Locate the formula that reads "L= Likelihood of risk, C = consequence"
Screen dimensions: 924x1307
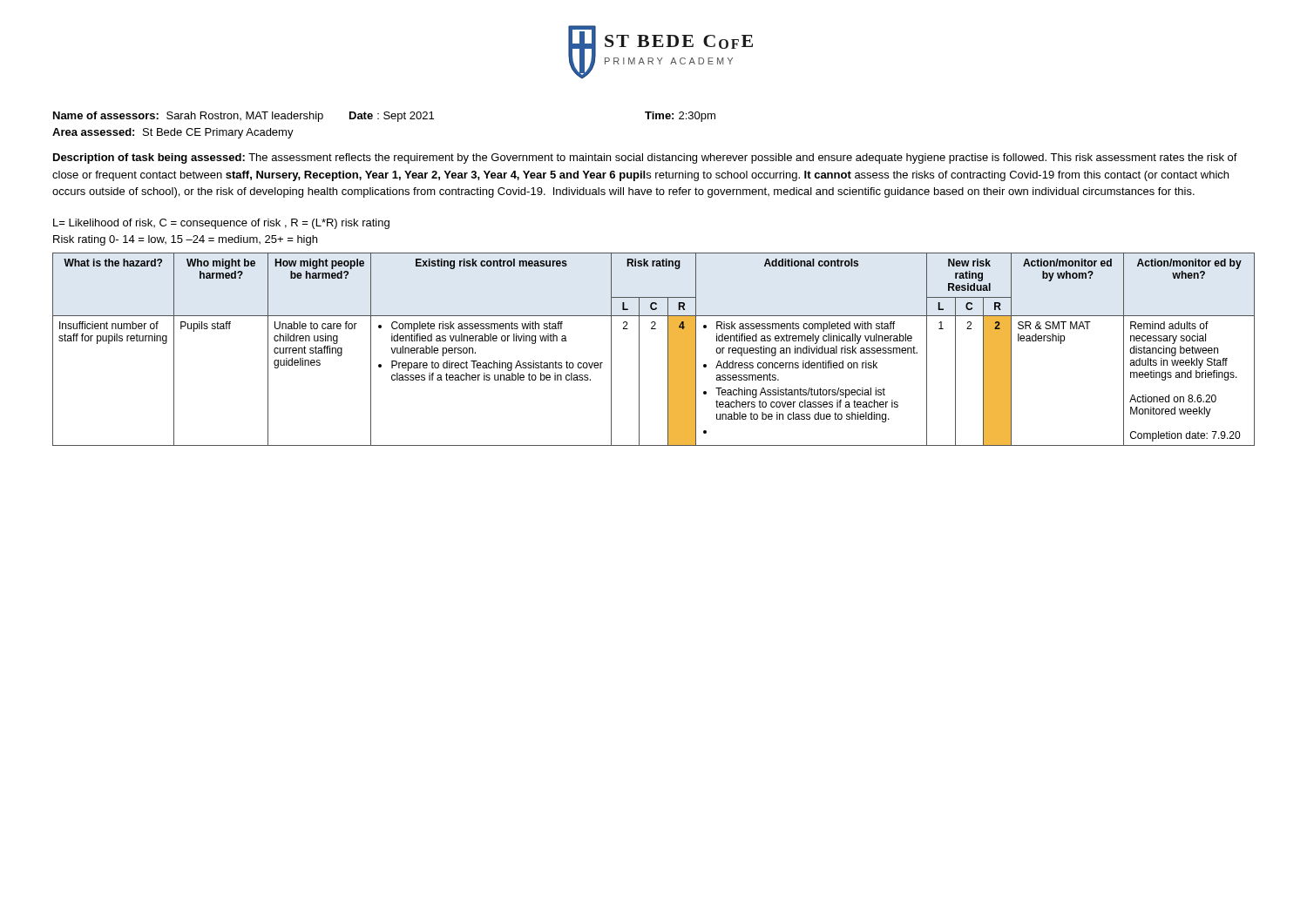pos(221,222)
